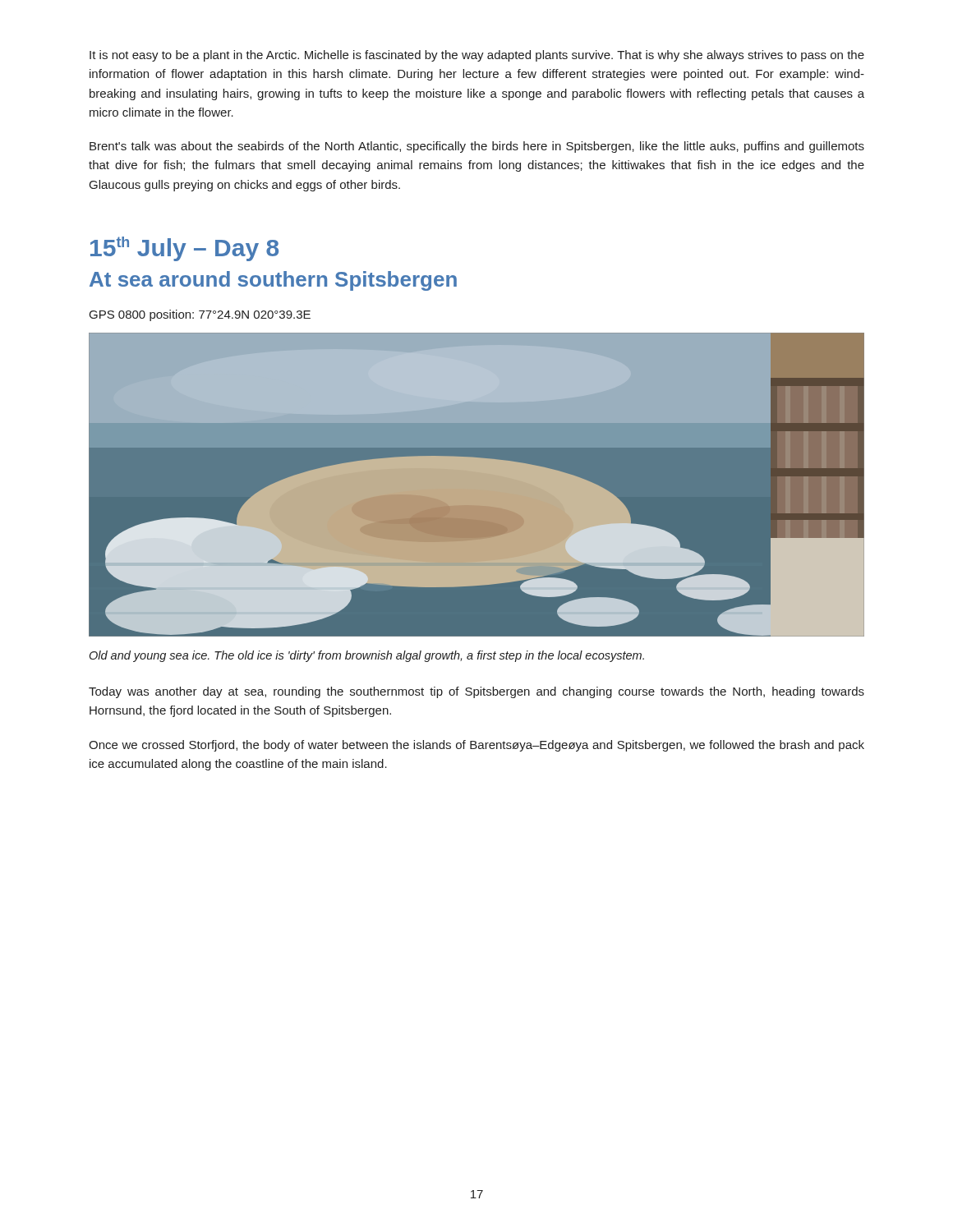Screen dimensions: 1232x953
Task: Find the photo
Action: (476, 486)
